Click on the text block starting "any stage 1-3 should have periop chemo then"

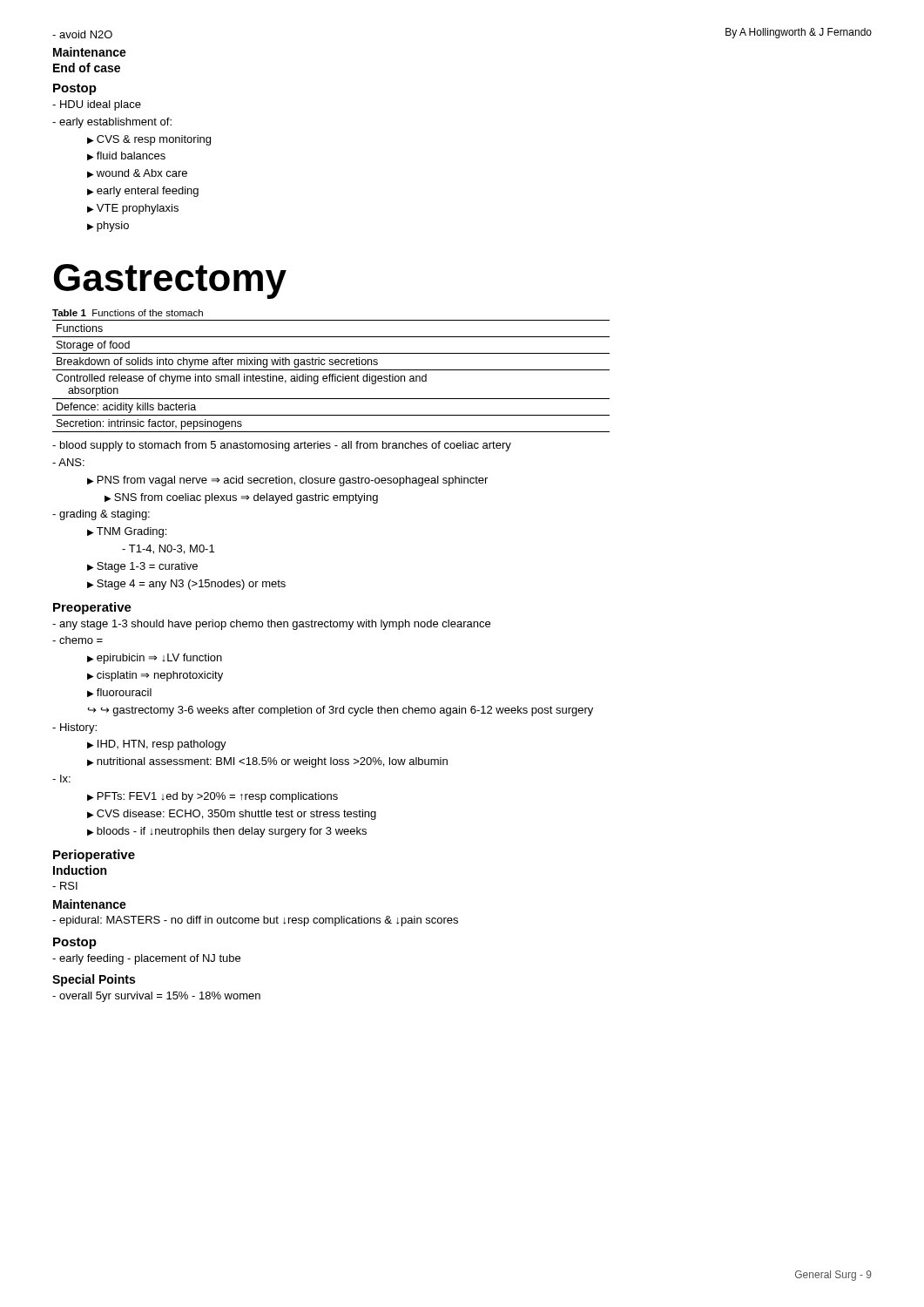click(x=272, y=623)
